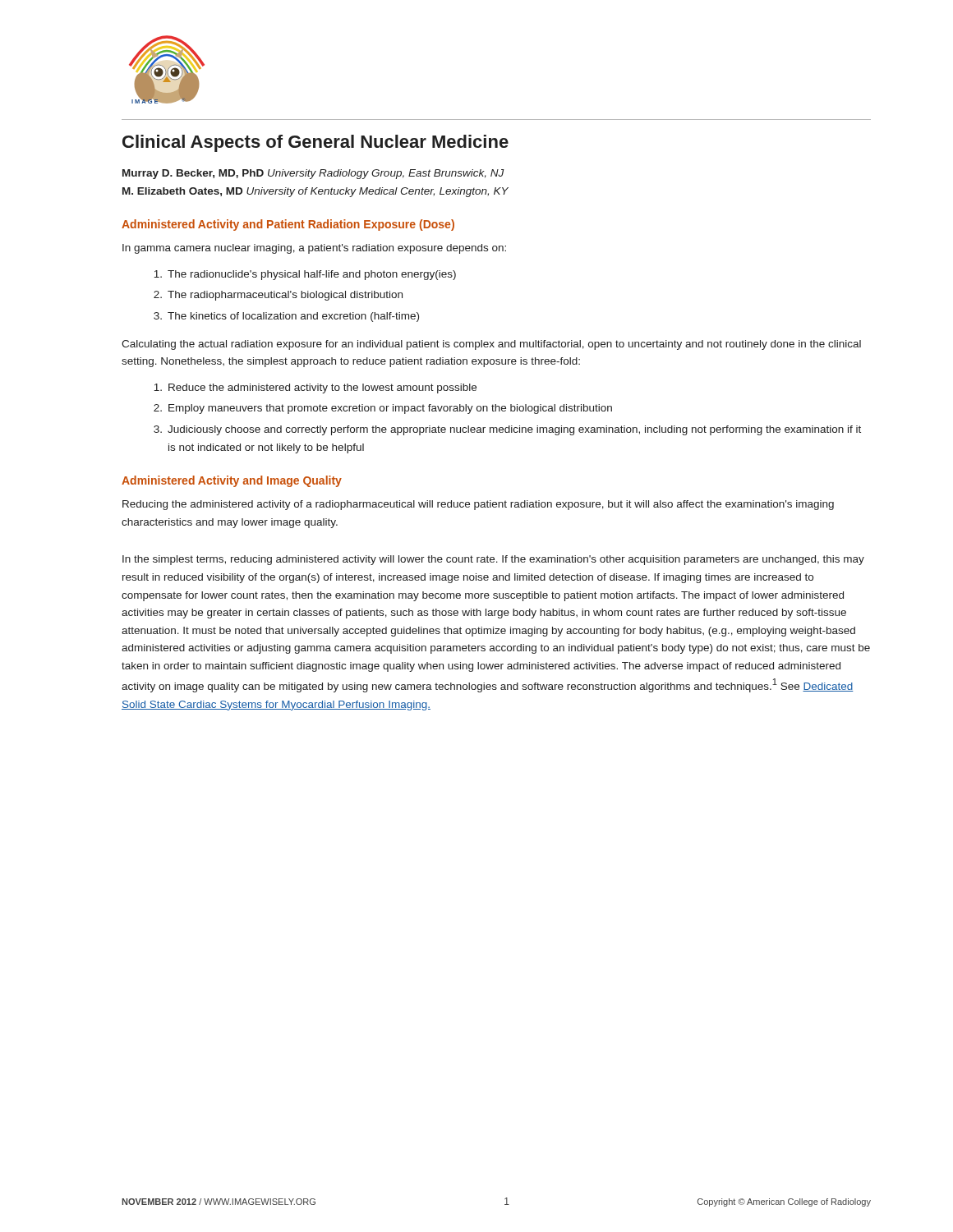Select the text block containing "Reducing the administered activity of a"
This screenshot has width=953, height=1232.
coord(478,513)
